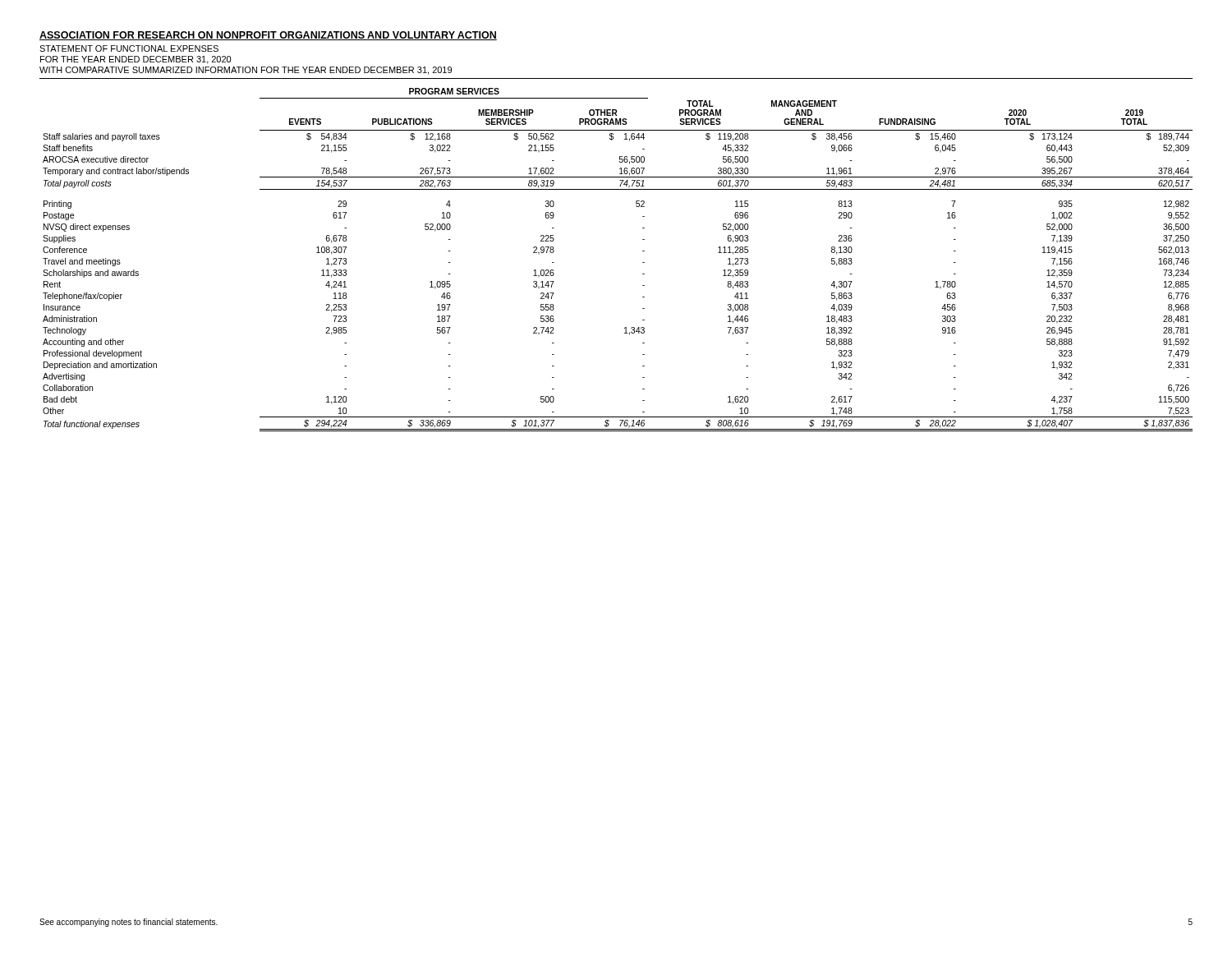Navigate to the text starting "See accompanying notes to financial"
Viewport: 1232px width, 953px height.
coord(129,922)
